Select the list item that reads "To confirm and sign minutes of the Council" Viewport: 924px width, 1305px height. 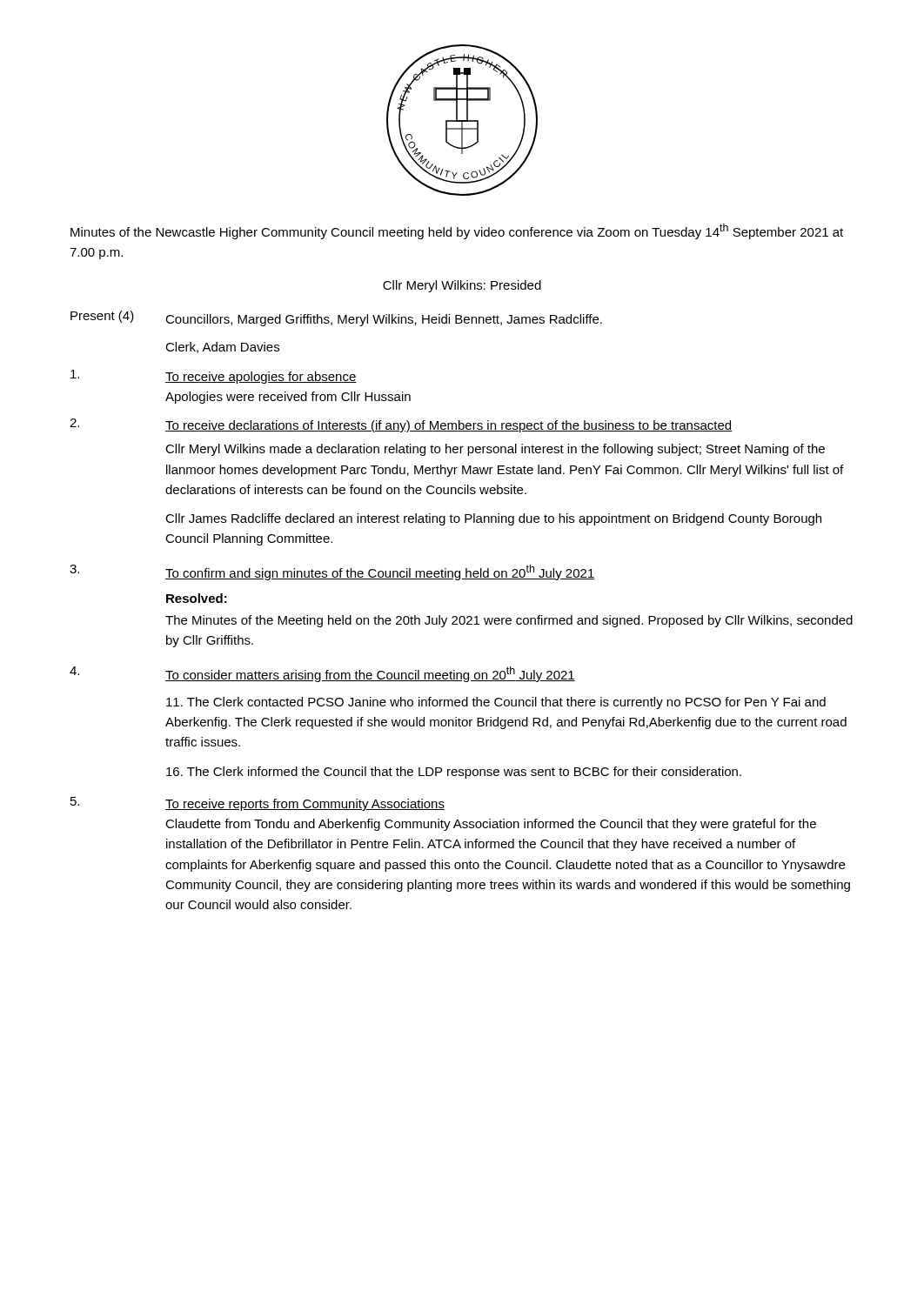[380, 571]
